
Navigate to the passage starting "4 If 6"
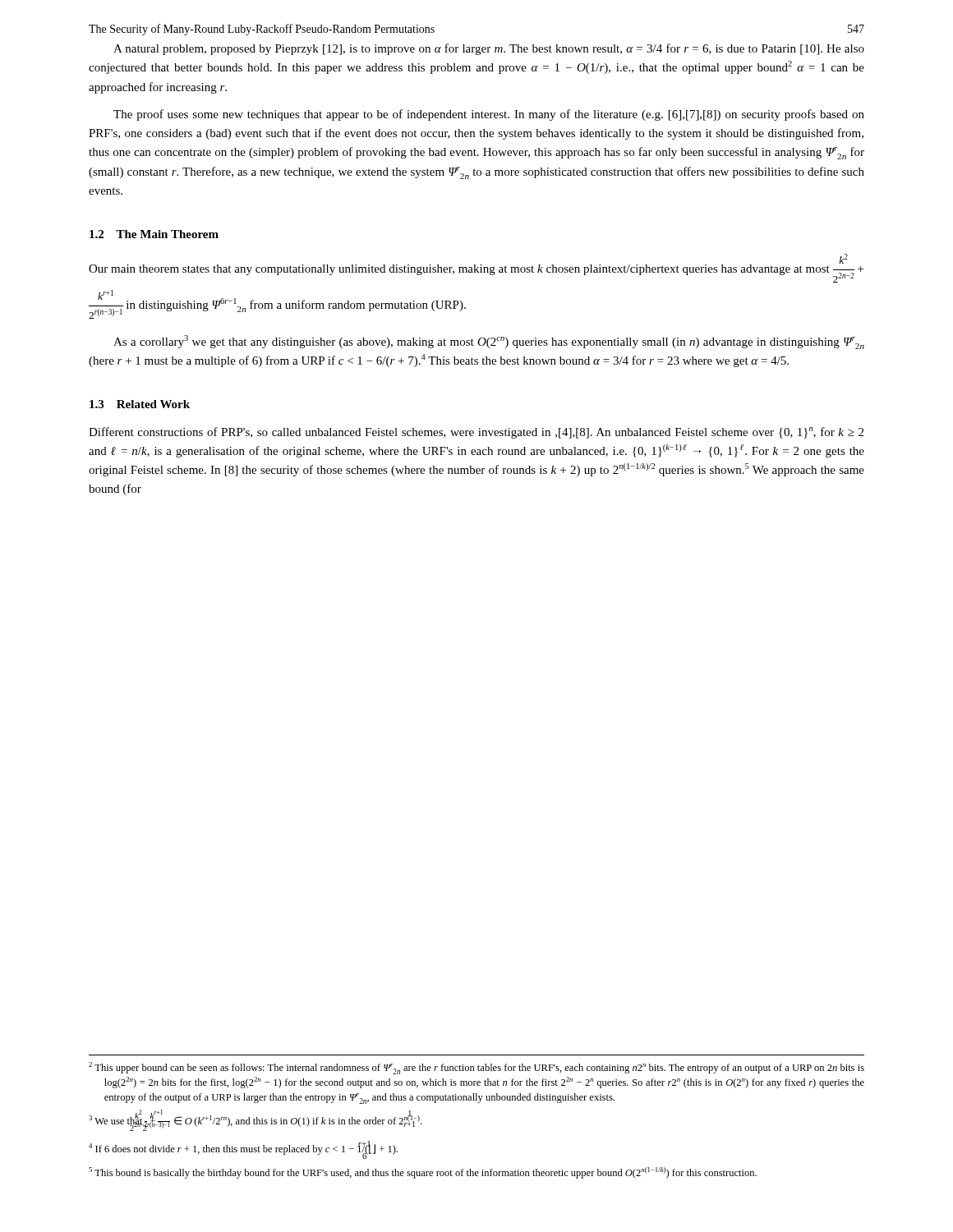244,1149
